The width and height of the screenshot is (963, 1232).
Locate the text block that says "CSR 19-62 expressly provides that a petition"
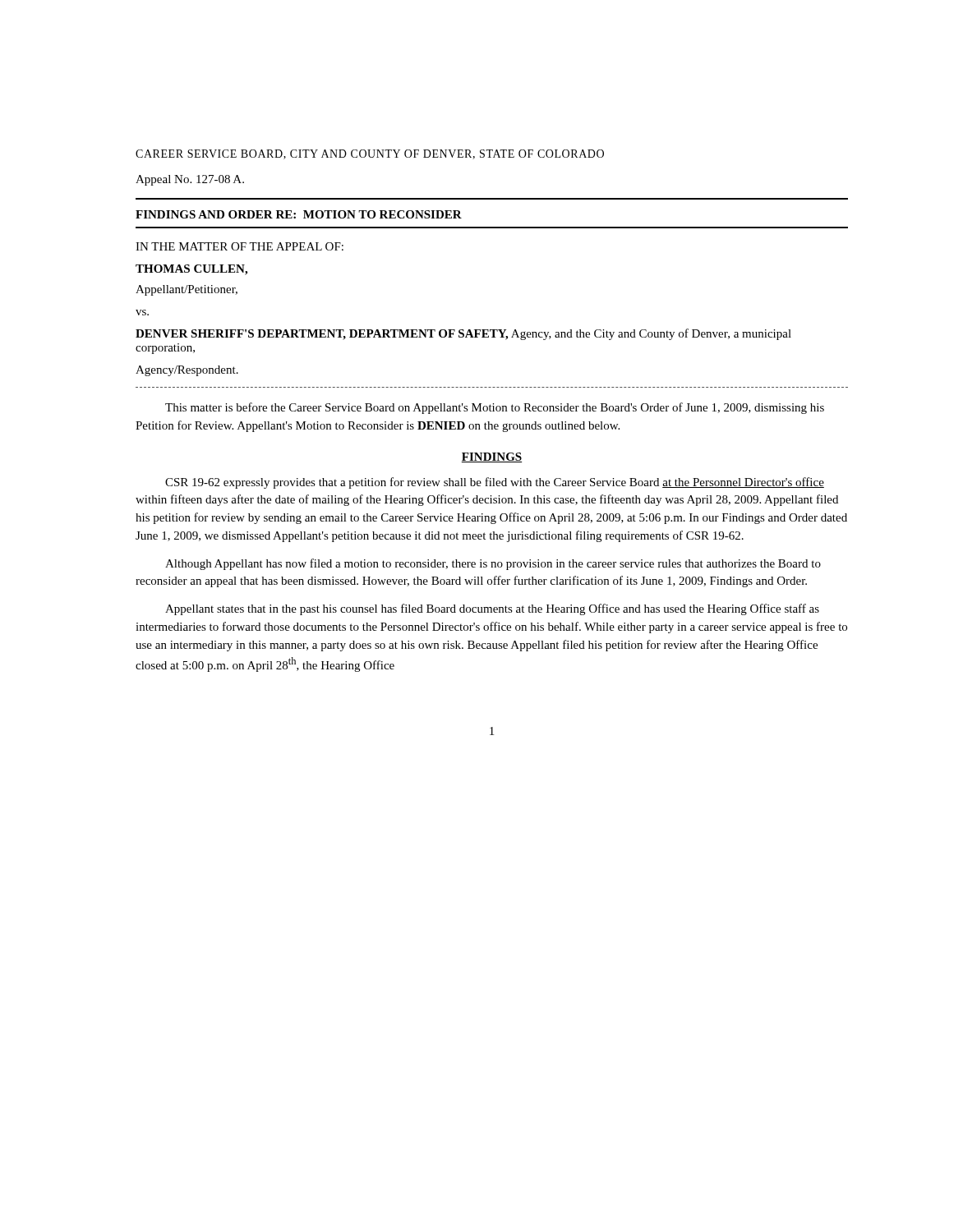click(491, 509)
